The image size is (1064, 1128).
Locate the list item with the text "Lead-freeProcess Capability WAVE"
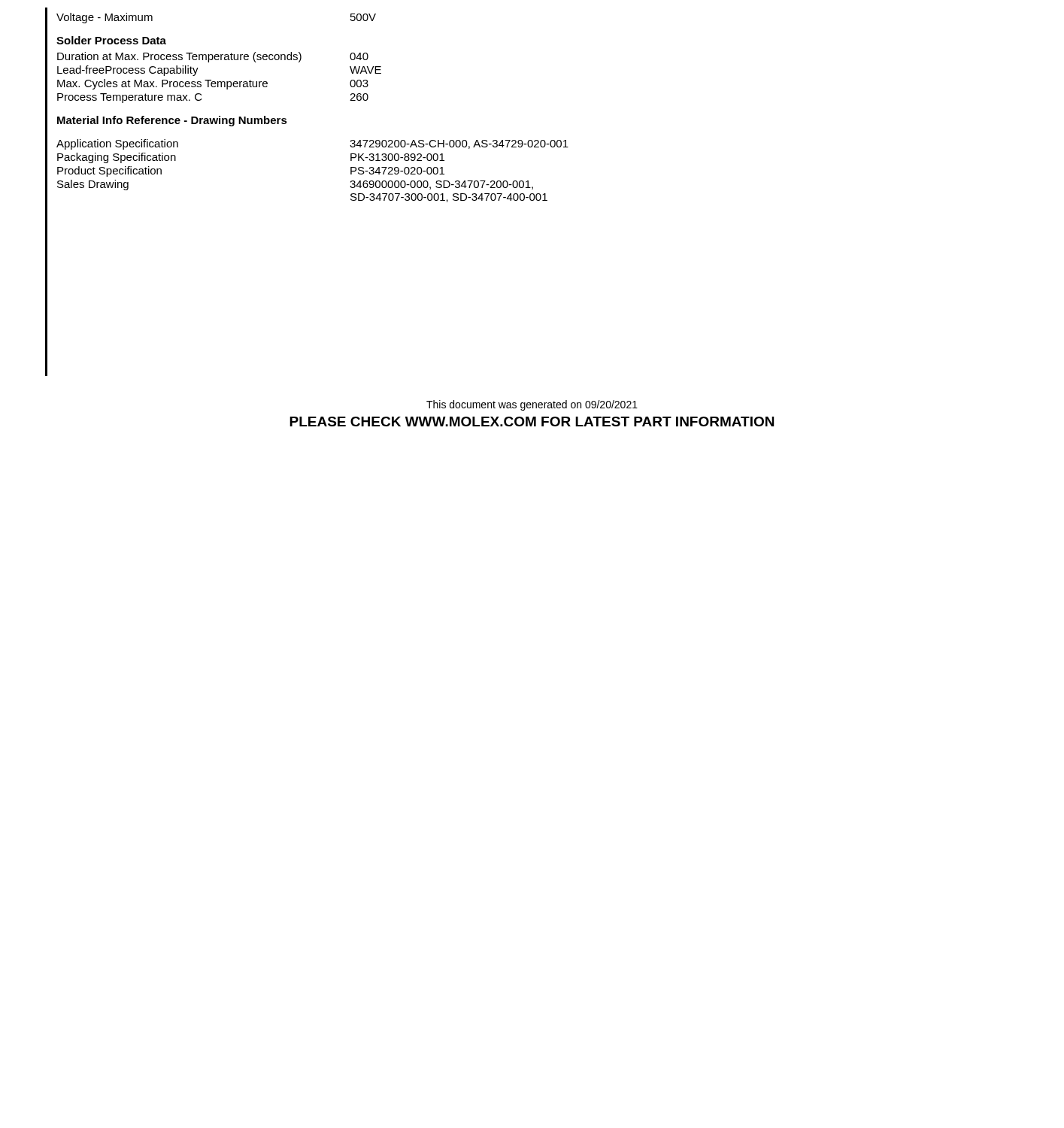click(128, 70)
